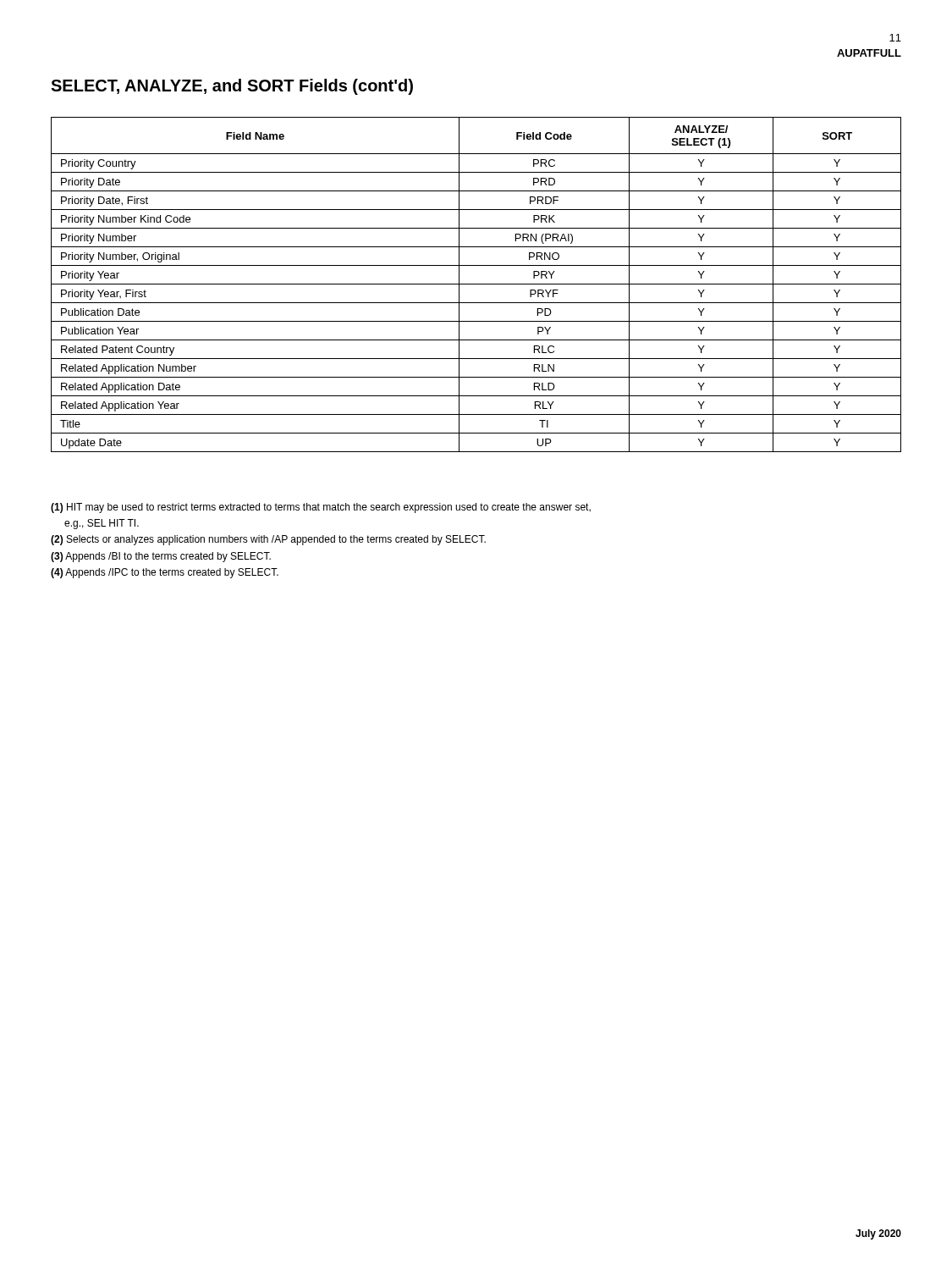Click on the passage starting "SELECT, ANALYZE, and"
This screenshot has width=952, height=1270.
pos(232,86)
